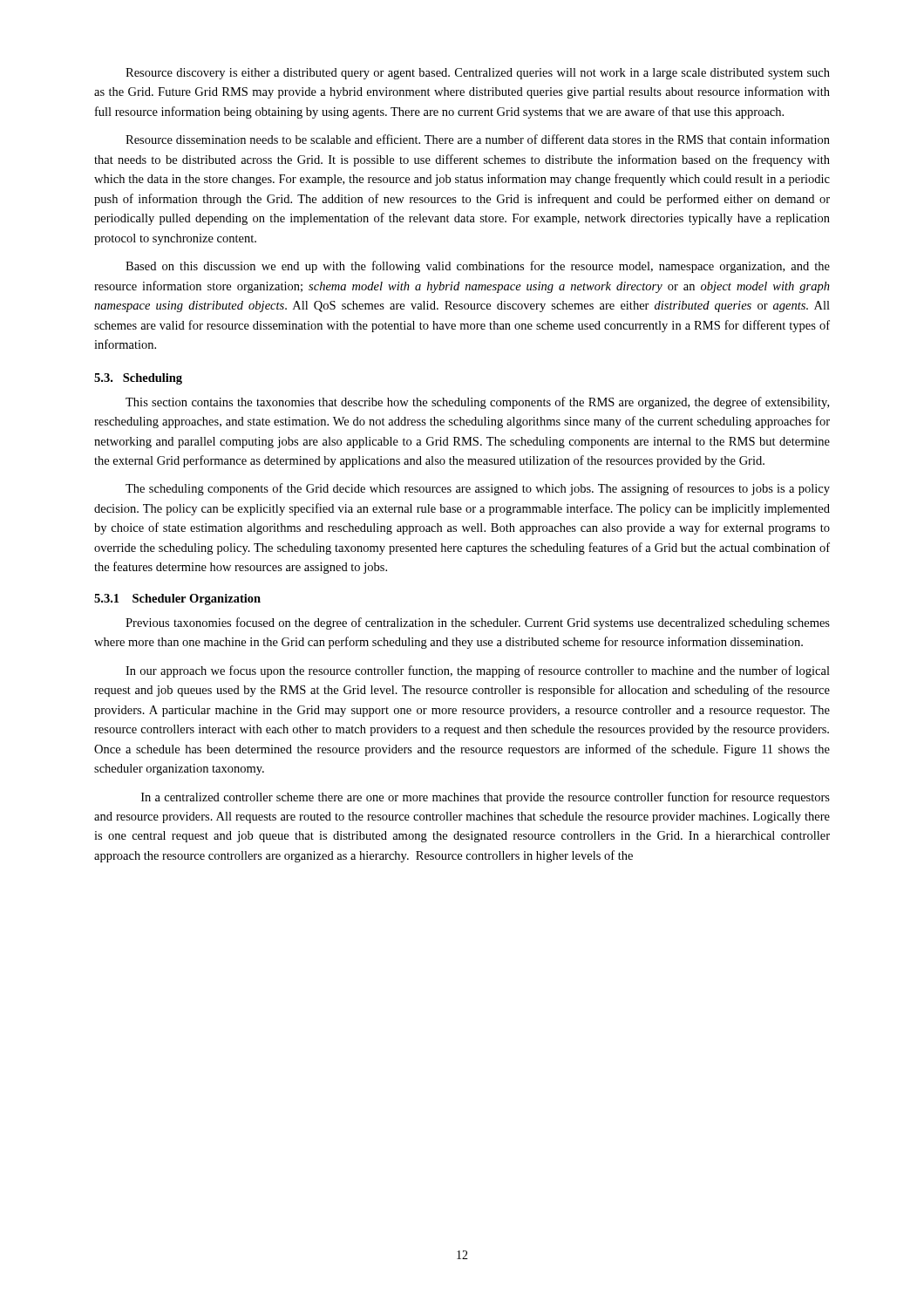This screenshot has width=924, height=1308.
Task: Point to the block beginning "Based on this discussion we end up"
Action: pos(462,305)
